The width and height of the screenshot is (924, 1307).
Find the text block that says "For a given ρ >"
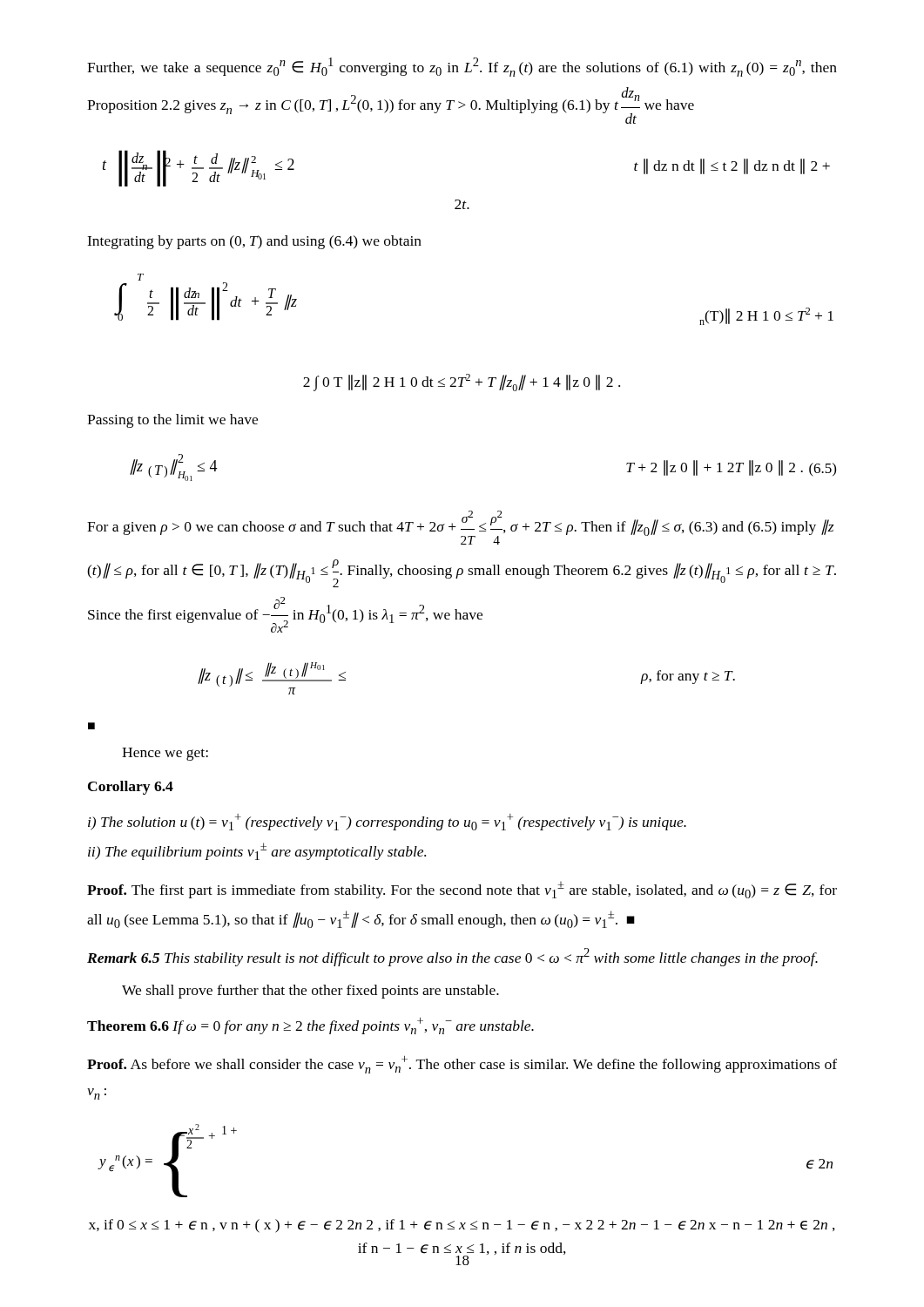click(462, 573)
